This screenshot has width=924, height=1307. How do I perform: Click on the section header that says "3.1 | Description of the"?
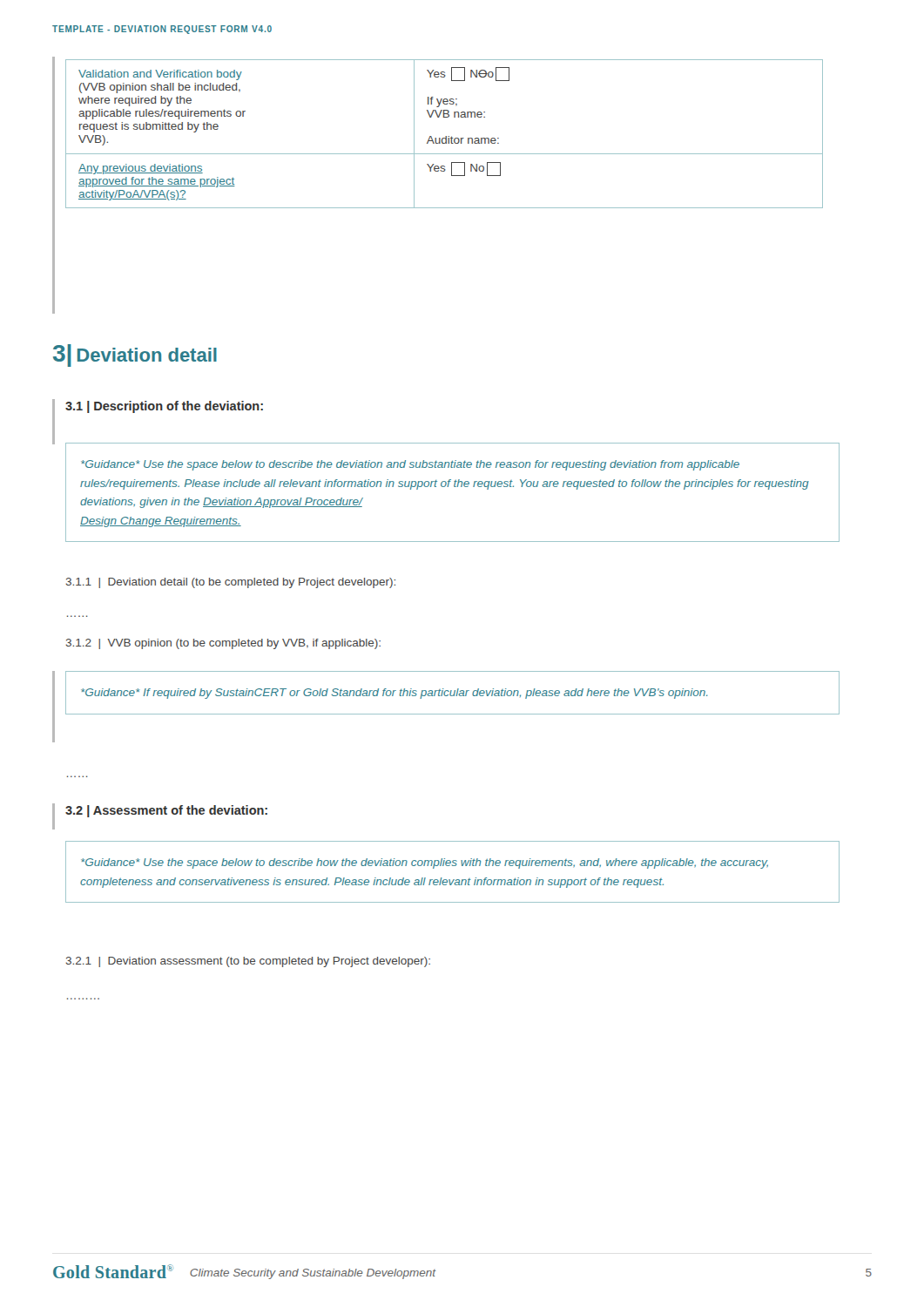coord(165,406)
